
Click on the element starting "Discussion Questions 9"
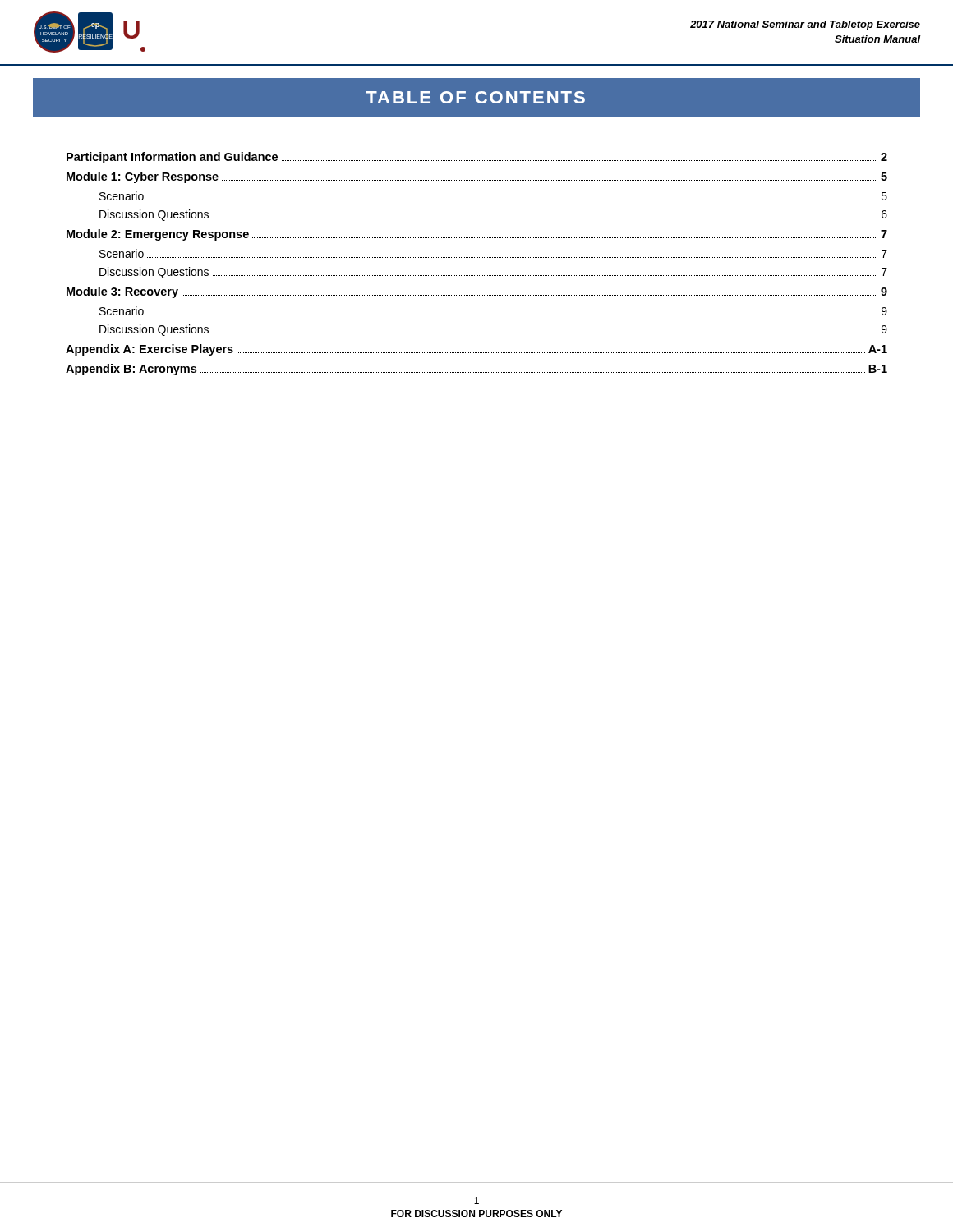click(x=493, y=329)
